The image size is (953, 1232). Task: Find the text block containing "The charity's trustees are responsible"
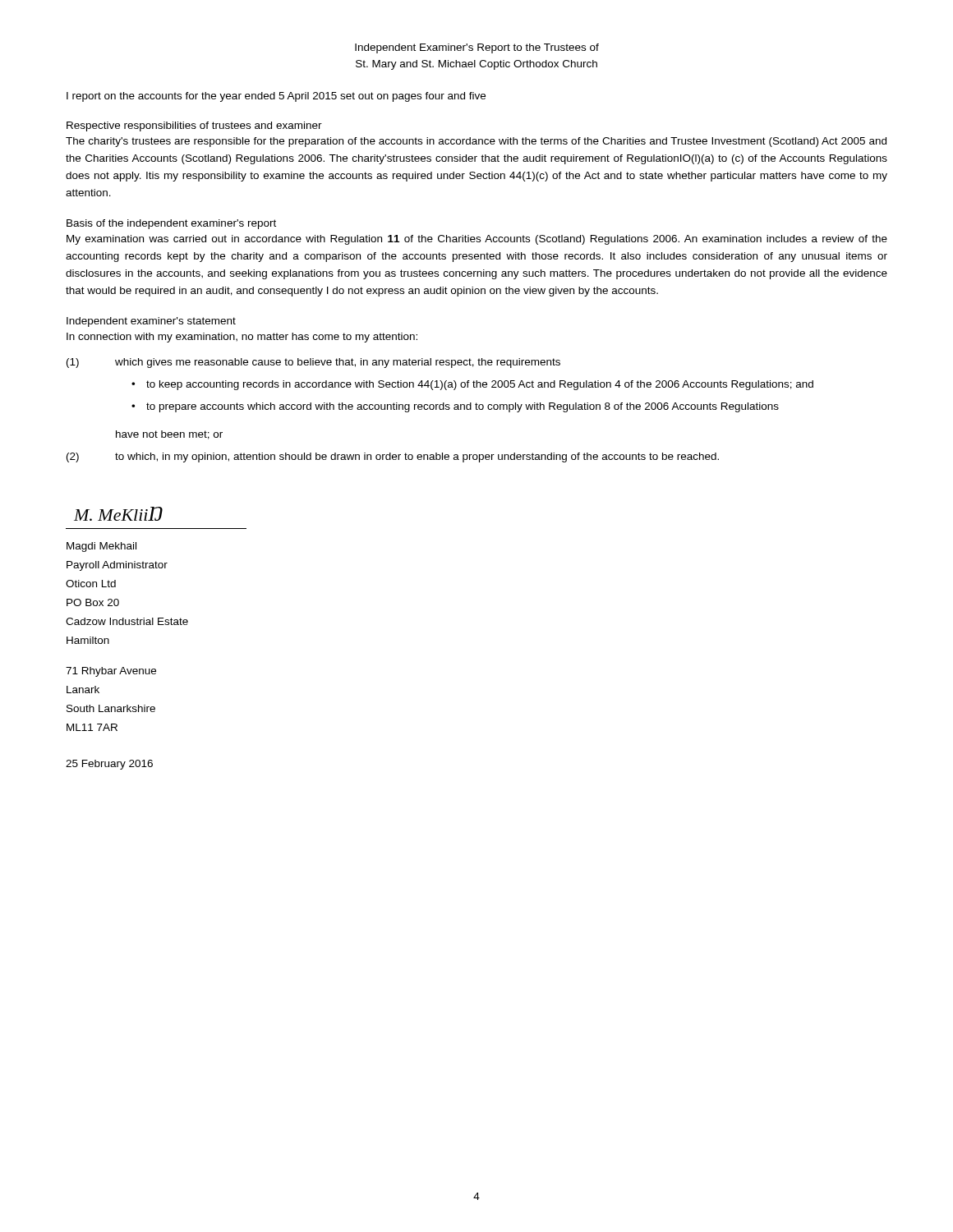(x=476, y=167)
